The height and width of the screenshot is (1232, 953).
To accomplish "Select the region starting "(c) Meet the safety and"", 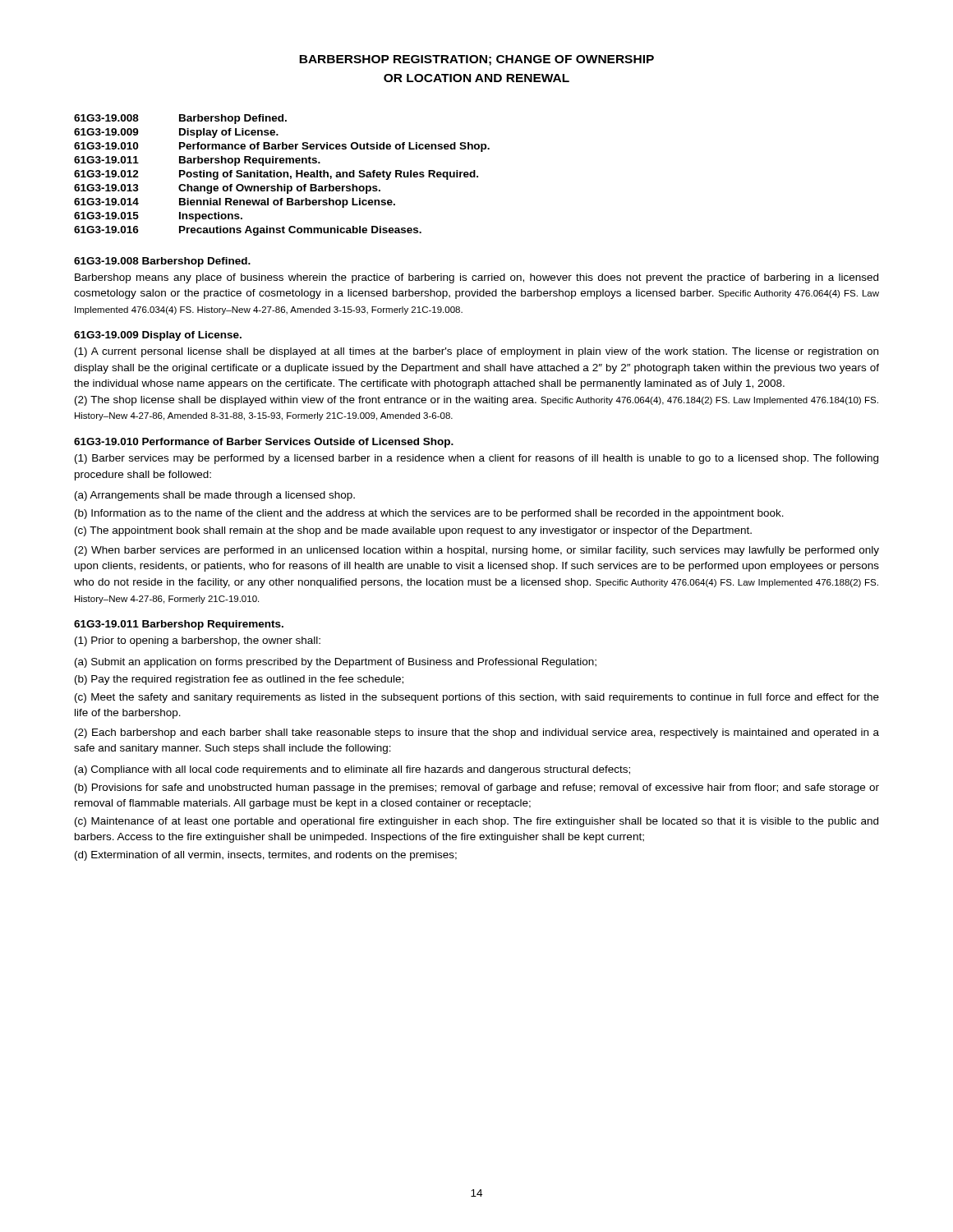I will point(476,705).
